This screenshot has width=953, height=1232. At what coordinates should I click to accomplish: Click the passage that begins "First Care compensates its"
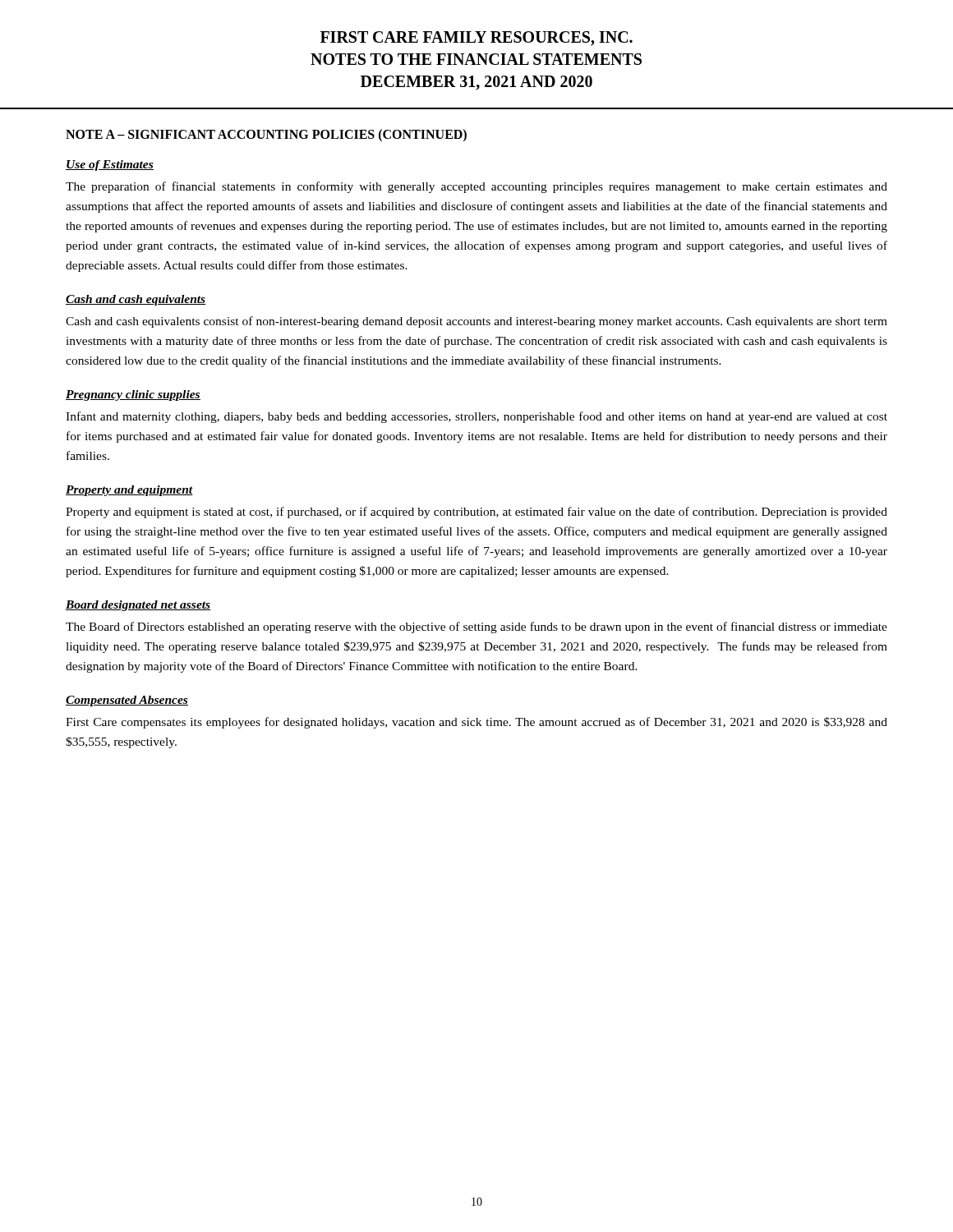click(476, 732)
